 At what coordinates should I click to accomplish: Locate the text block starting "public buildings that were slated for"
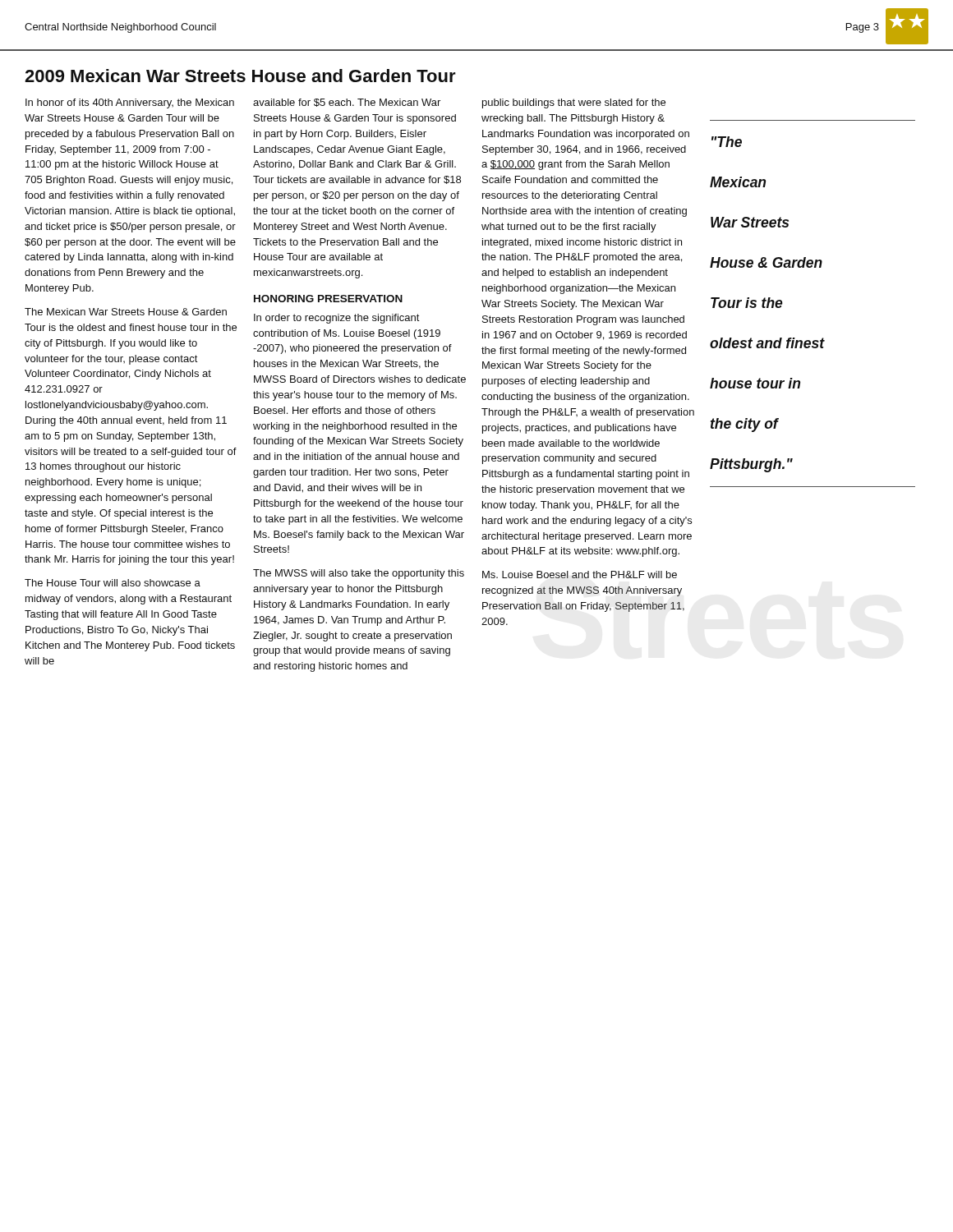[588, 327]
